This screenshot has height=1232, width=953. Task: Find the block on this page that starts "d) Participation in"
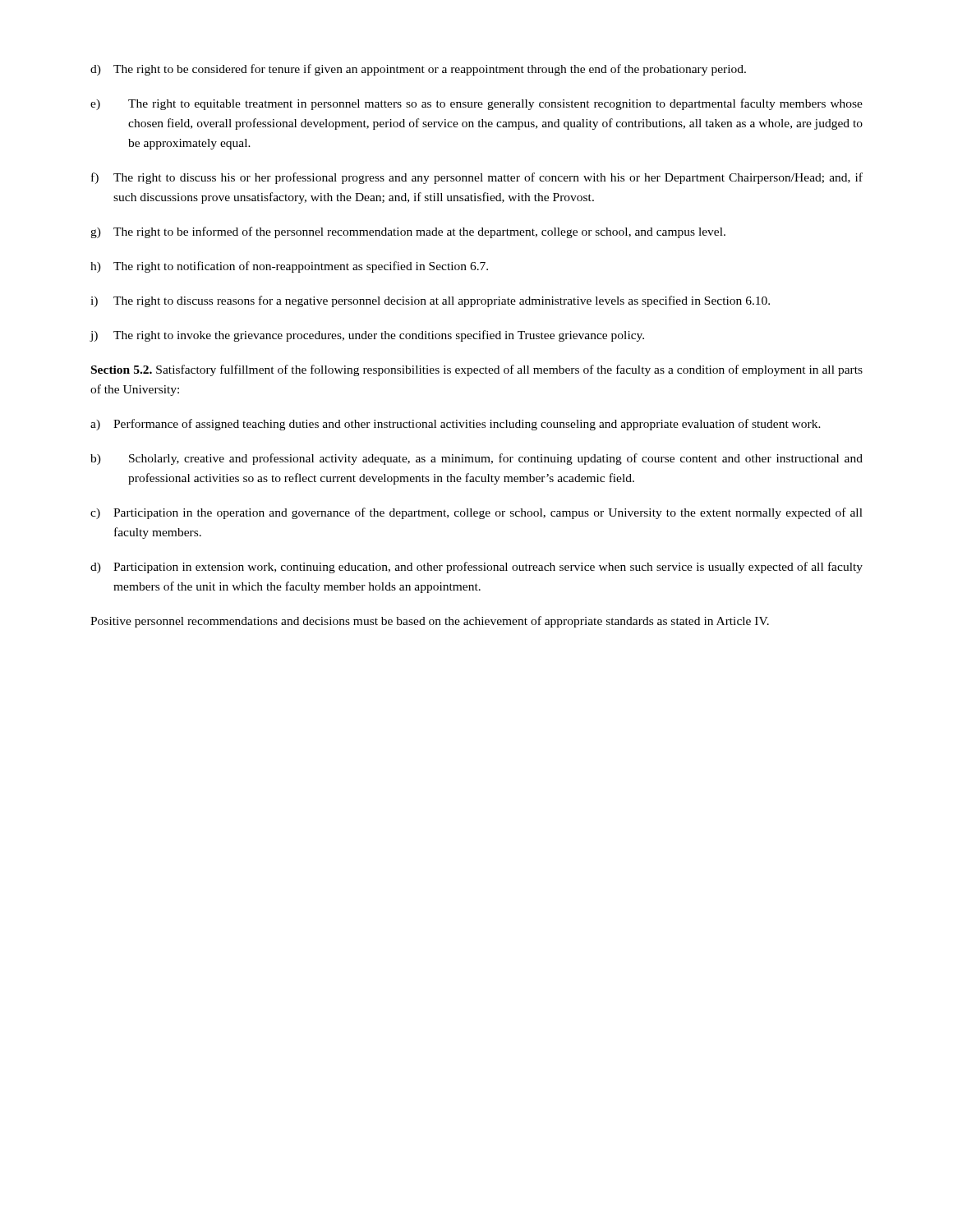(x=476, y=577)
